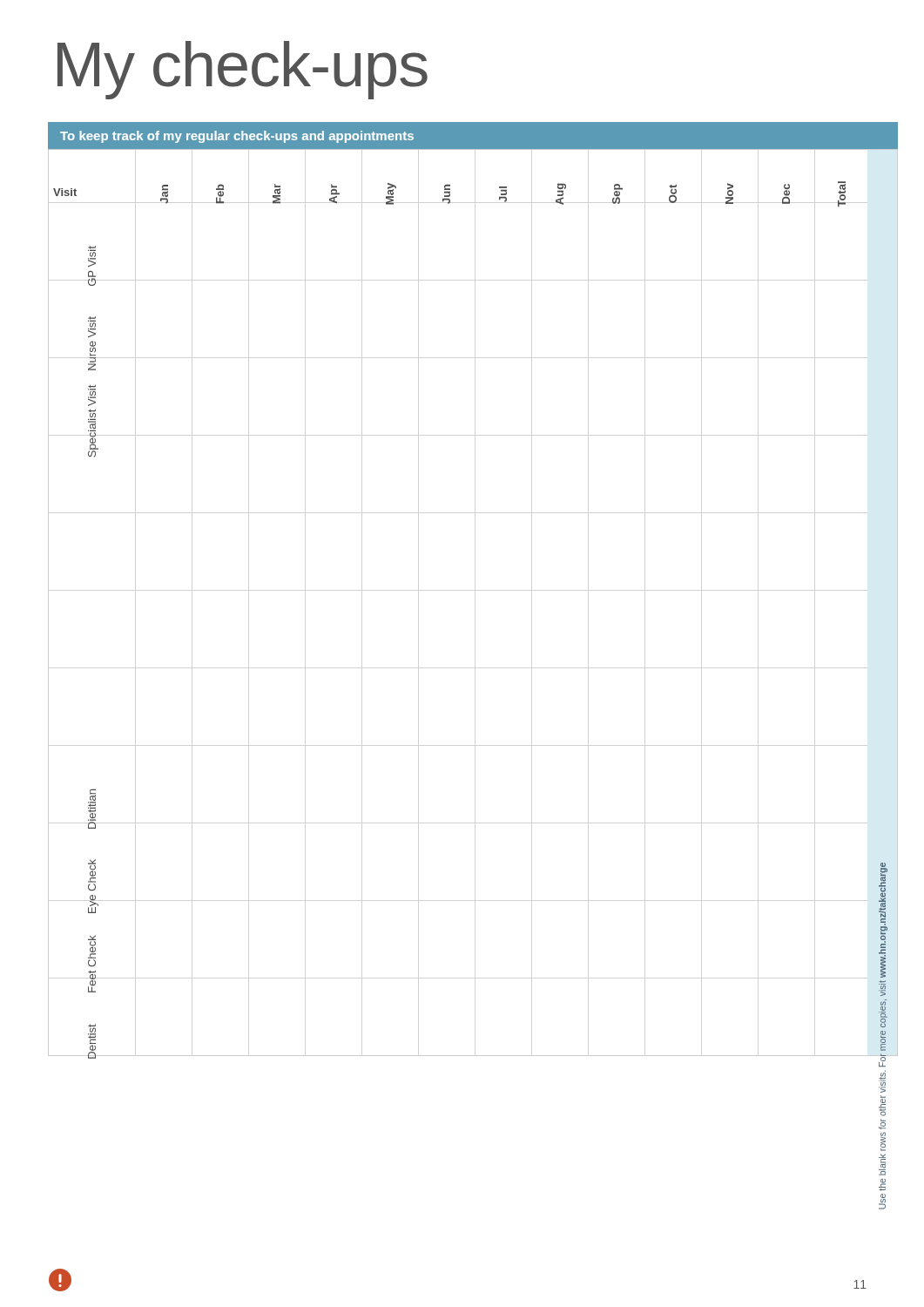
Task: Click on the element starting "Use the blank rows"
Action: click(882, 1036)
